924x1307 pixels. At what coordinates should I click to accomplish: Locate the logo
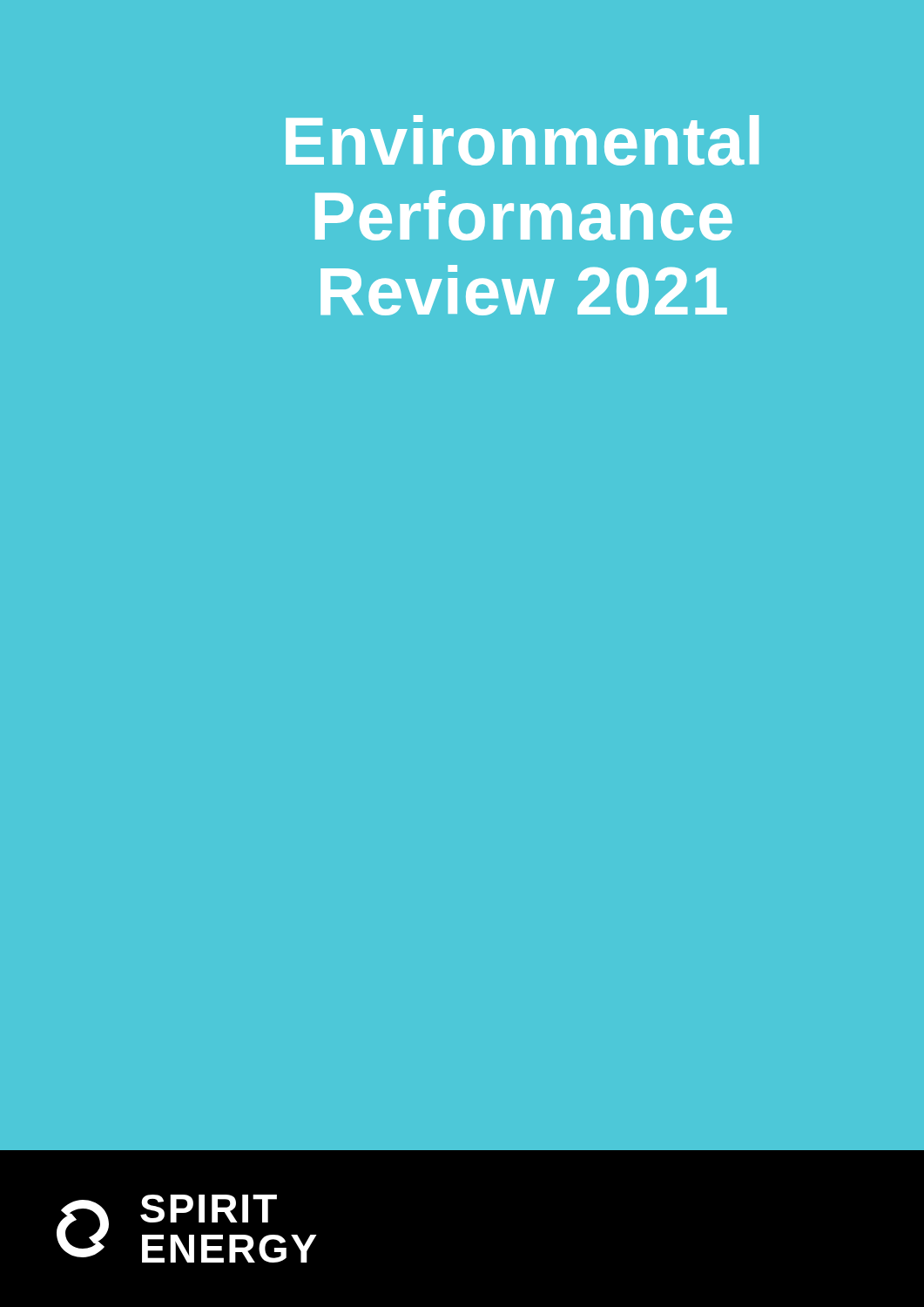(x=181, y=1229)
